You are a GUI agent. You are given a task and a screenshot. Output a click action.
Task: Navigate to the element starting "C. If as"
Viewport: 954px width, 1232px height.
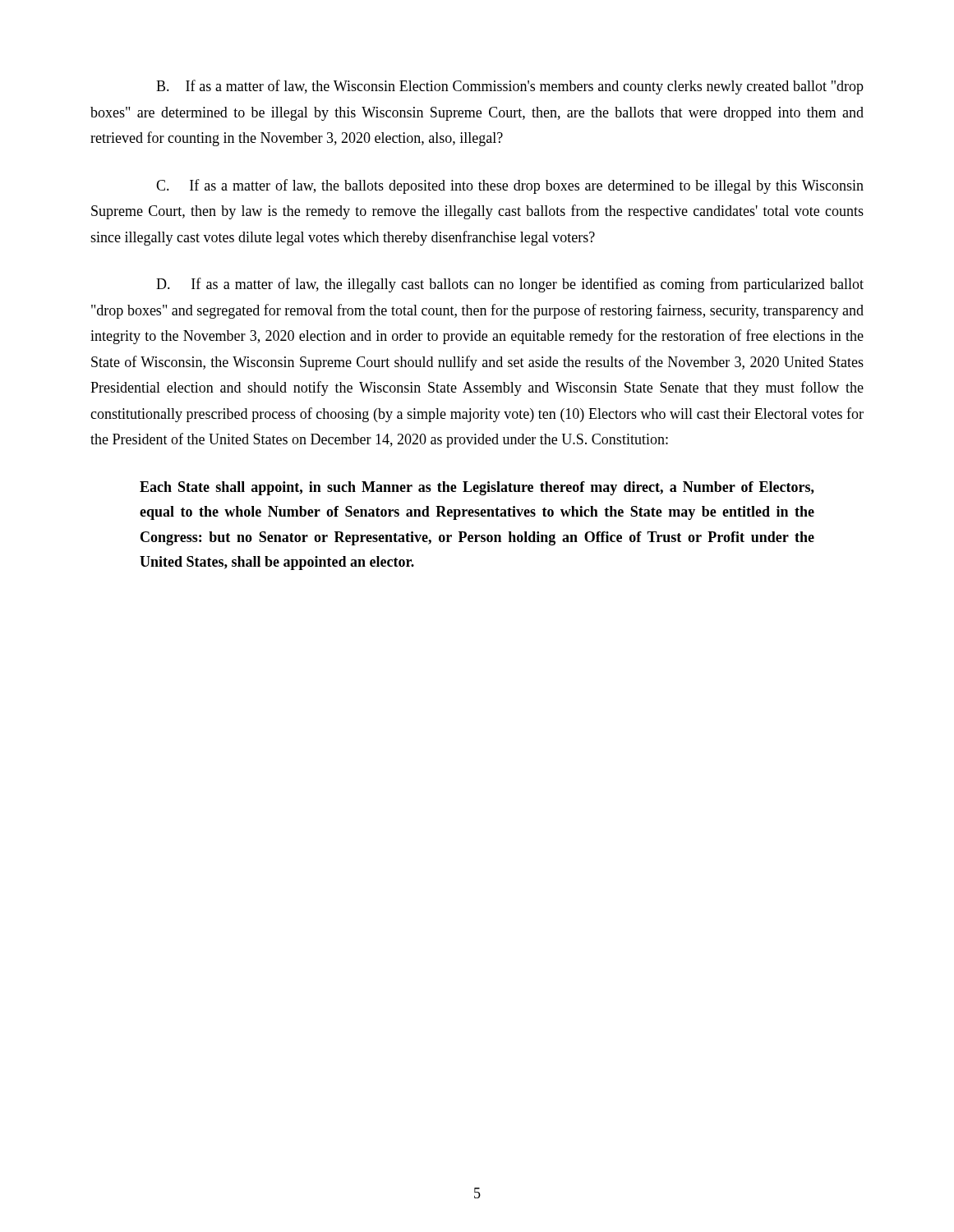pos(477,212)
